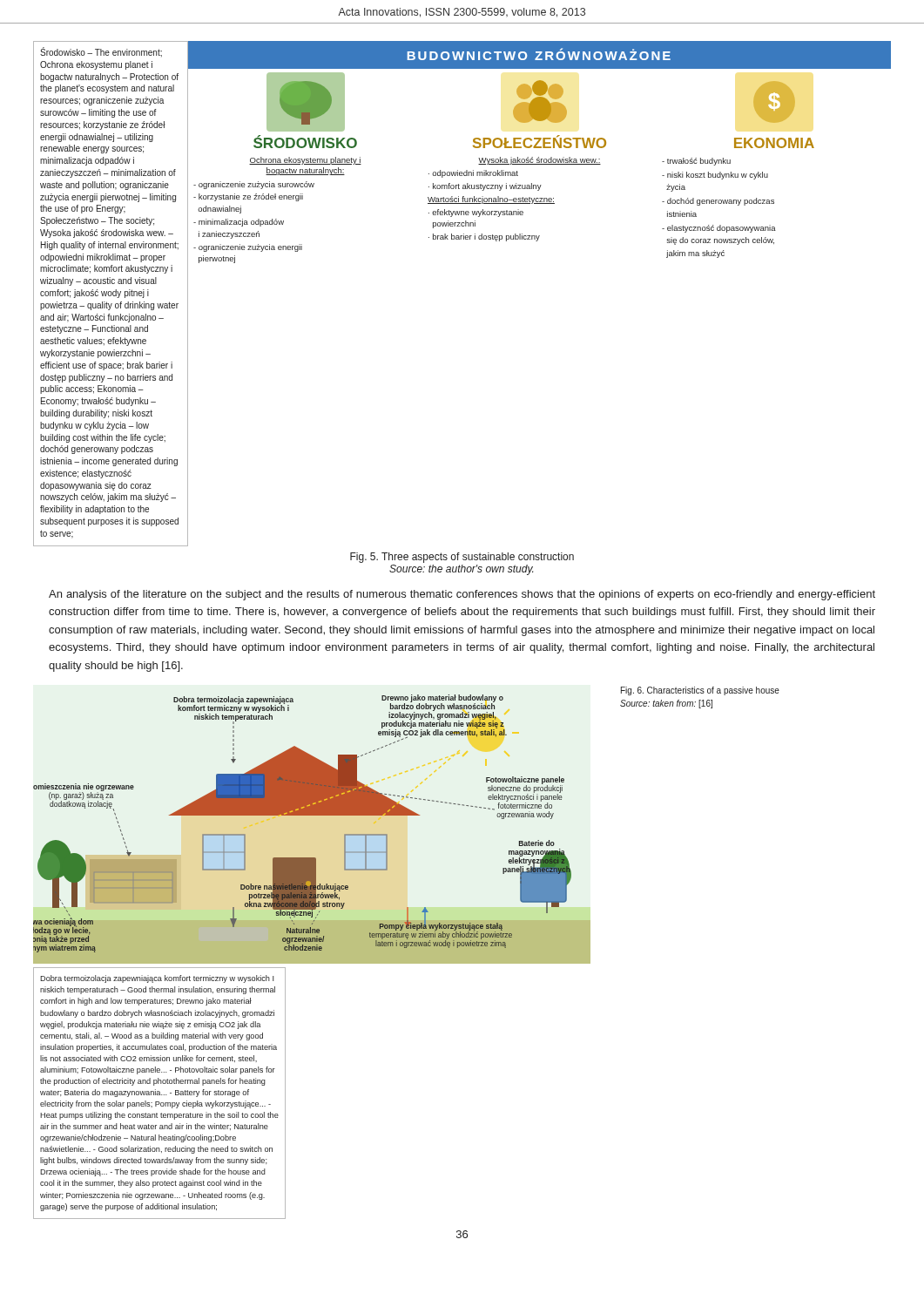Select the illustration
The image size is (924, 1307).
pos(462,825)
